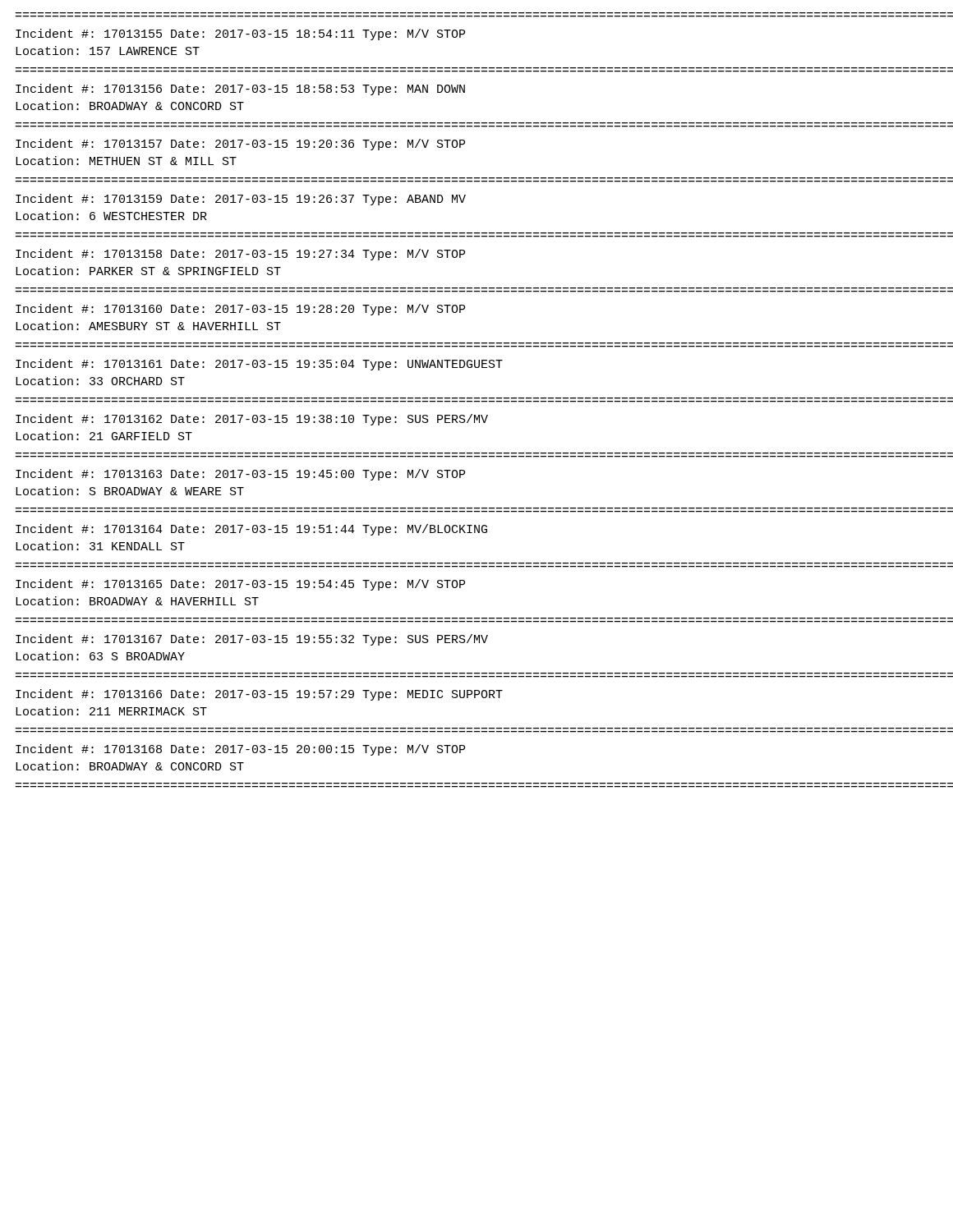Click on the list item that reads "Incident #: 17013163 Date:"
Image resolution: width=953 pixels, height=1232 pixels.
click(240, 475)
